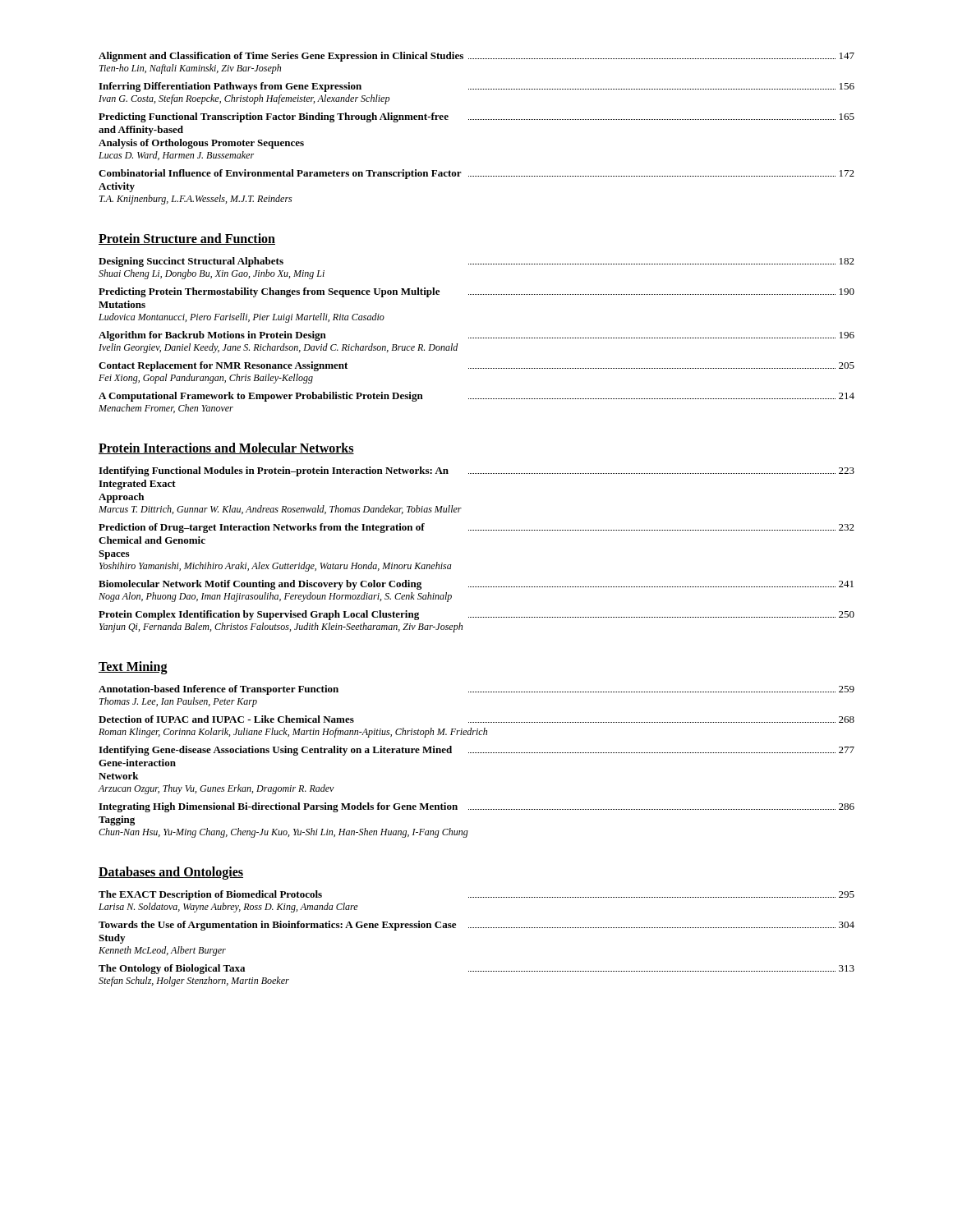Navigate to the block starting "Protein Interactions and Molecular Networks"
The image size is (953, 1232).
[x=226, y=448]
